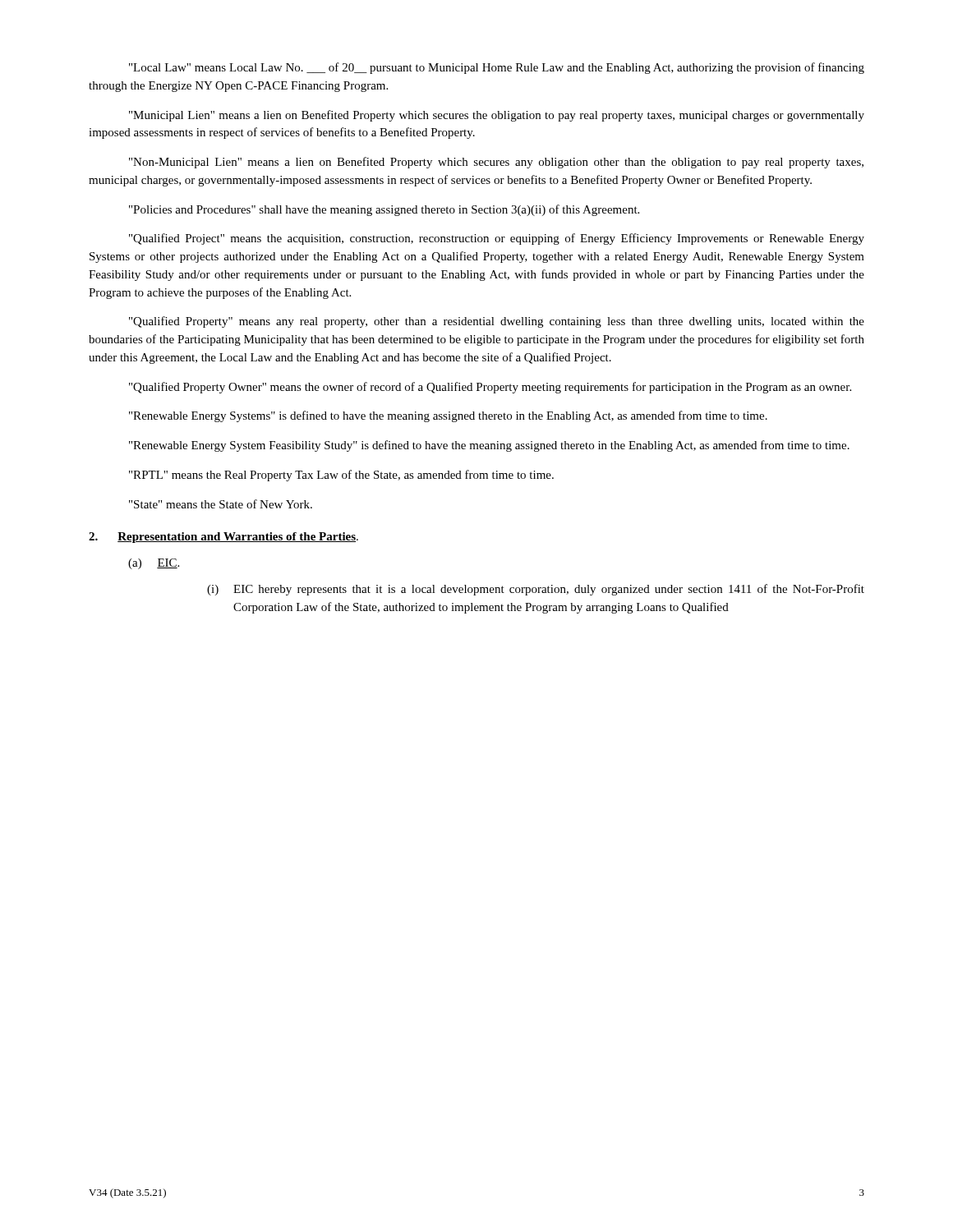Locate the text block containing ""Policies and Procedures" shall have the"
Viewport: 953px width, 1232px height.
[384, 209]
